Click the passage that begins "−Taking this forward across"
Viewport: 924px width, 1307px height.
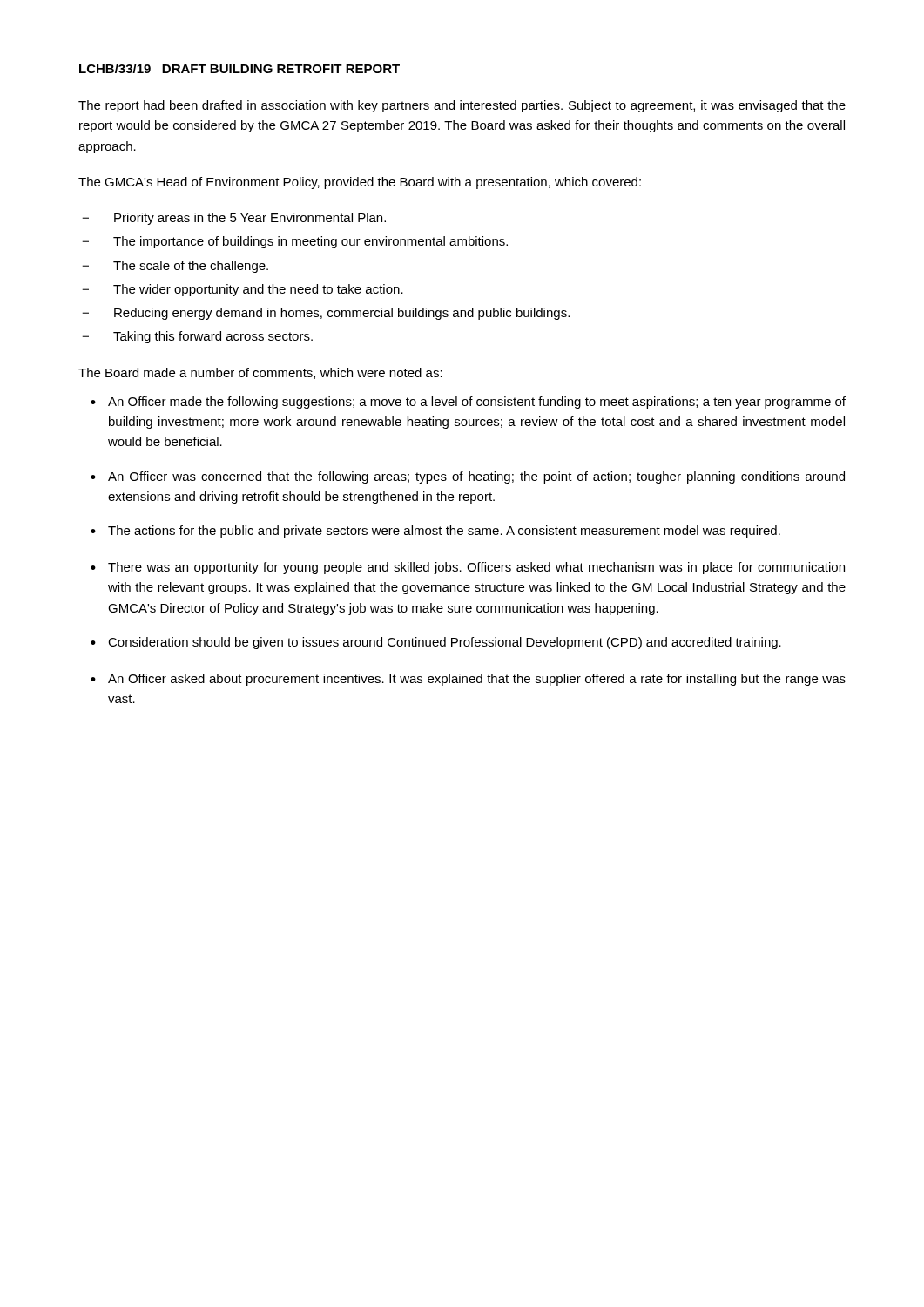pos(197,337)
